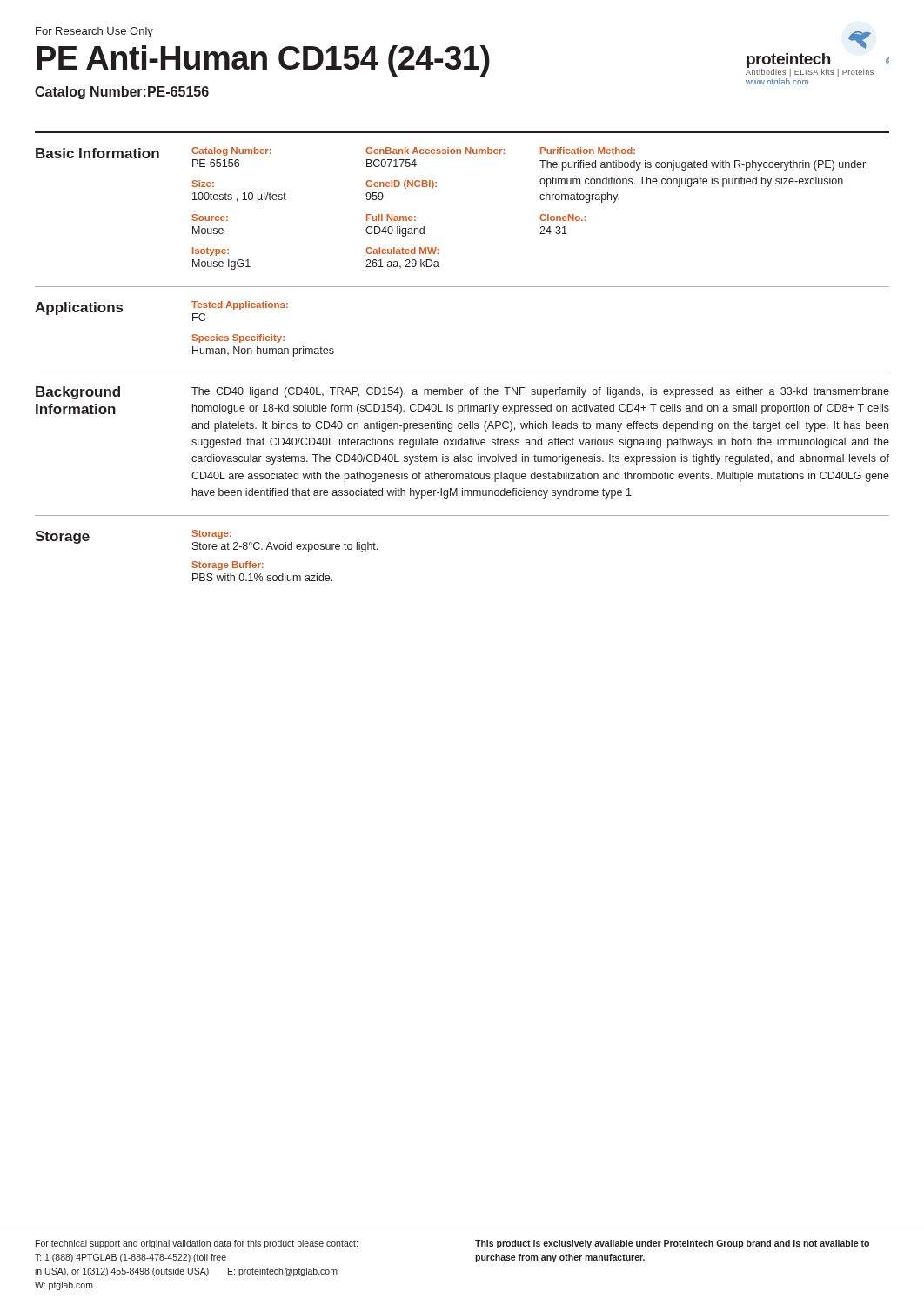Click on the section header containing "Background Information"

click(78, 401)
